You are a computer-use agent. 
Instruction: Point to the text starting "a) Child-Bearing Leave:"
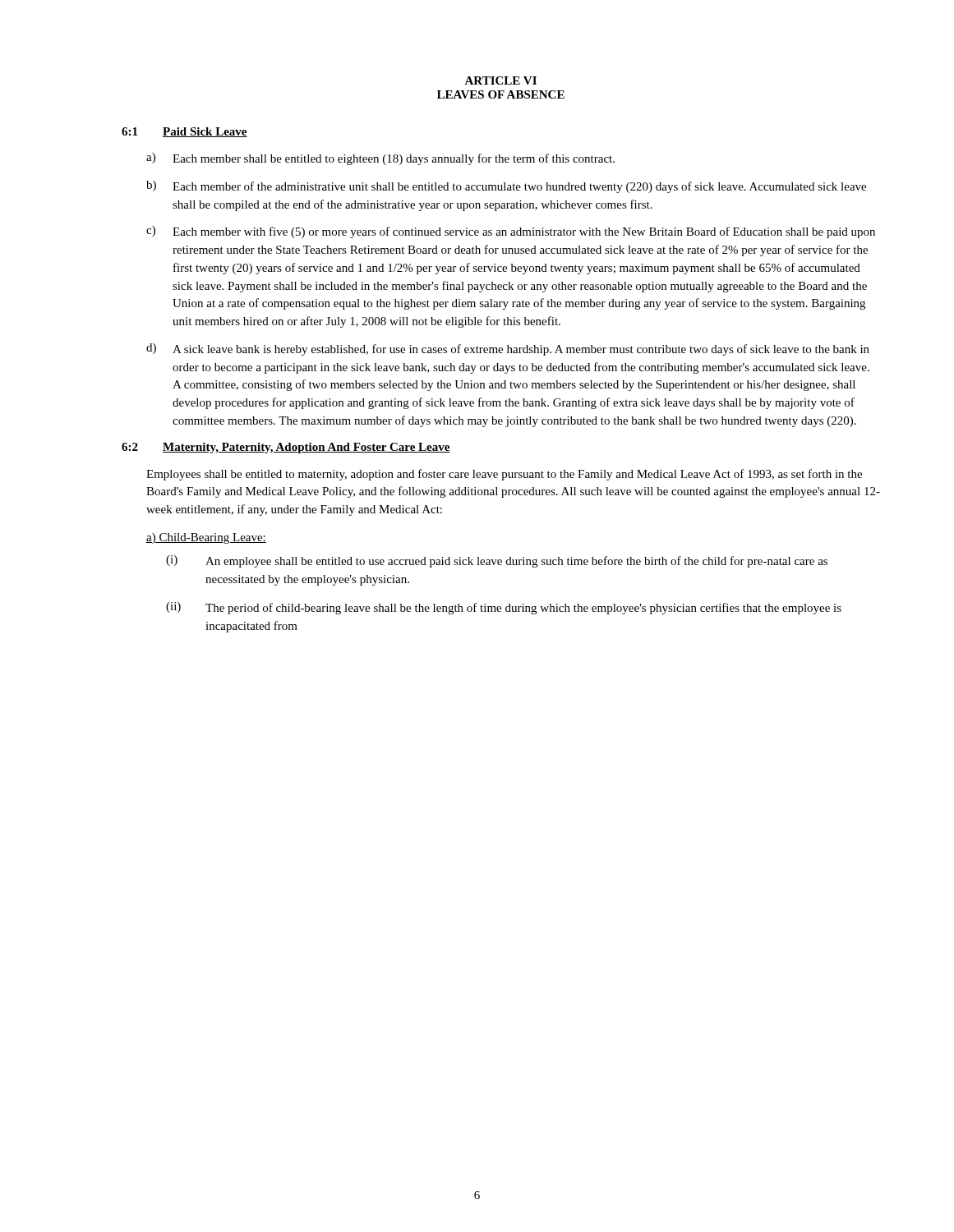(x=206, y=537)
